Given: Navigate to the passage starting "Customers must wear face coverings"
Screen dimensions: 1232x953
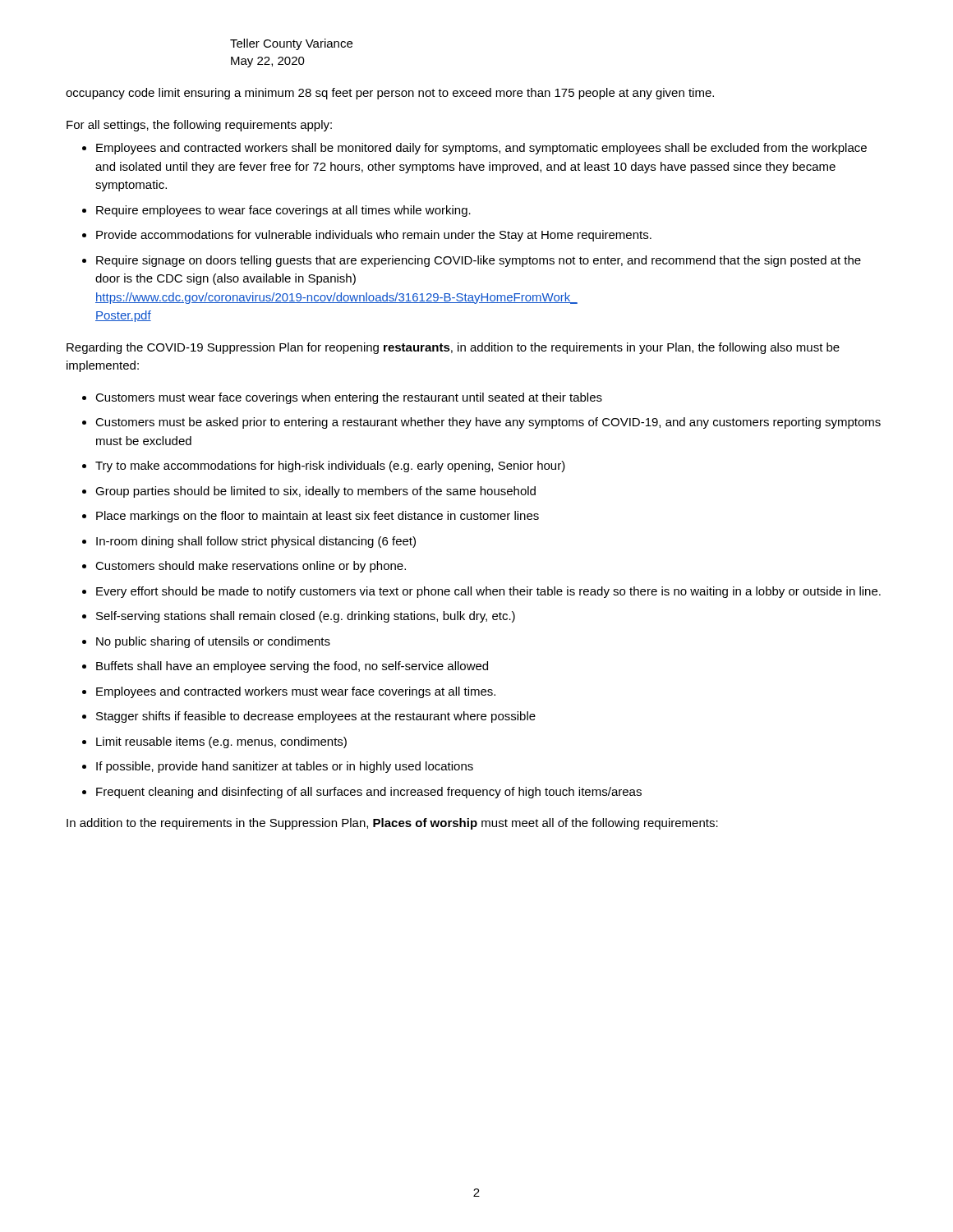Looking at the screenshot, I should tap(349, 397).
